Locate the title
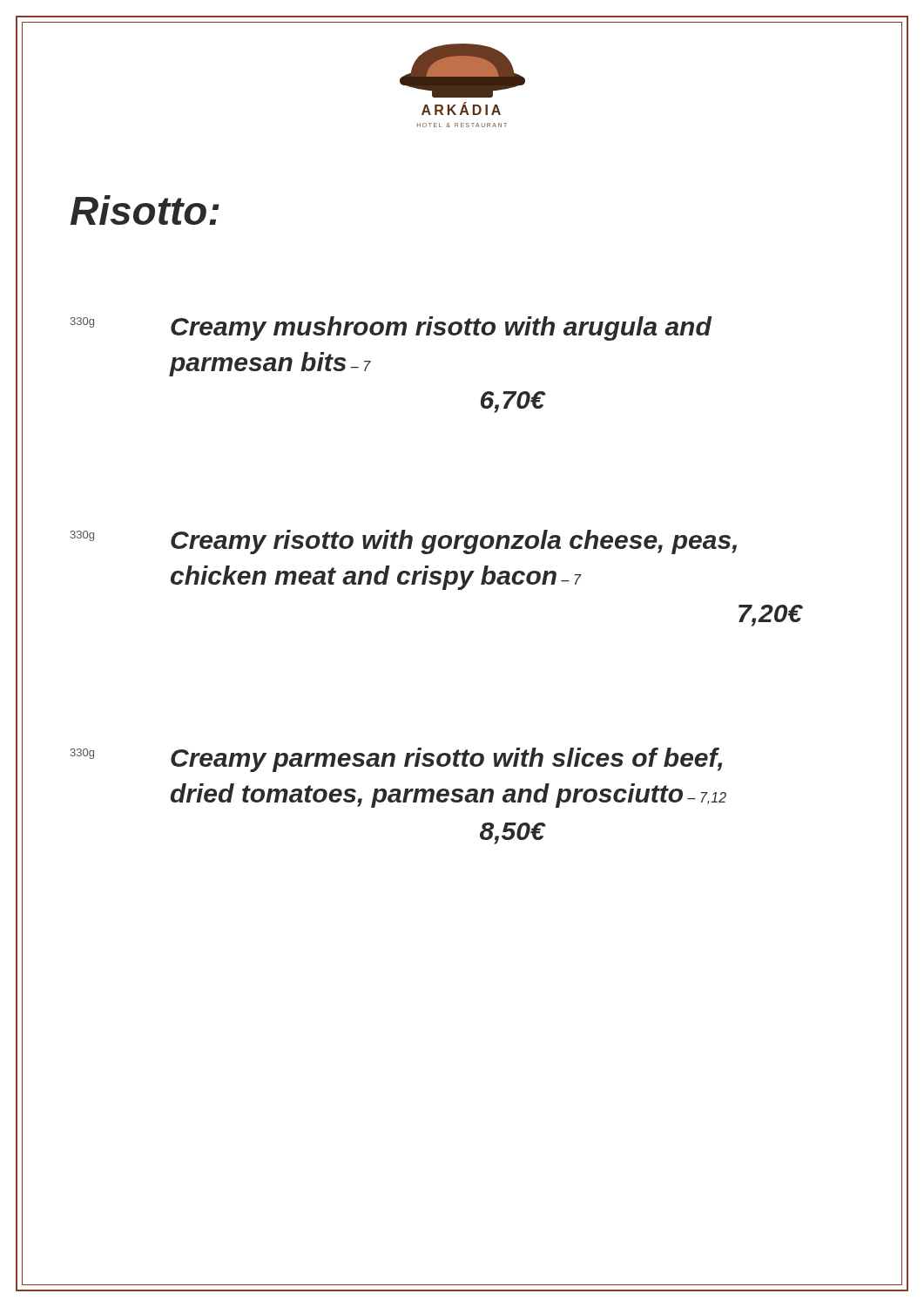924x1307 pixels. (145, 211)
